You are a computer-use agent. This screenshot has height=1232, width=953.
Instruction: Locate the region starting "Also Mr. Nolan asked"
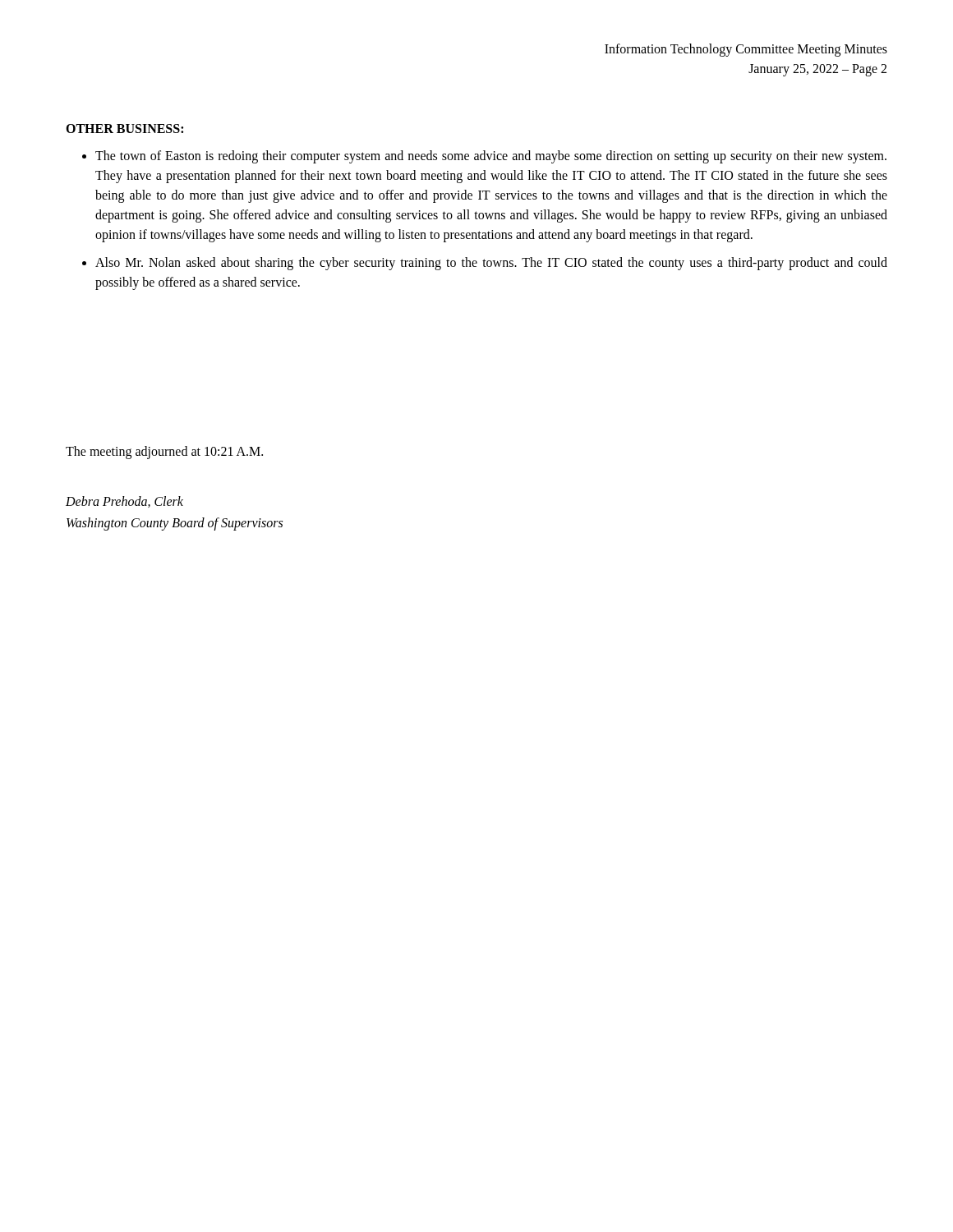[476, 273]
